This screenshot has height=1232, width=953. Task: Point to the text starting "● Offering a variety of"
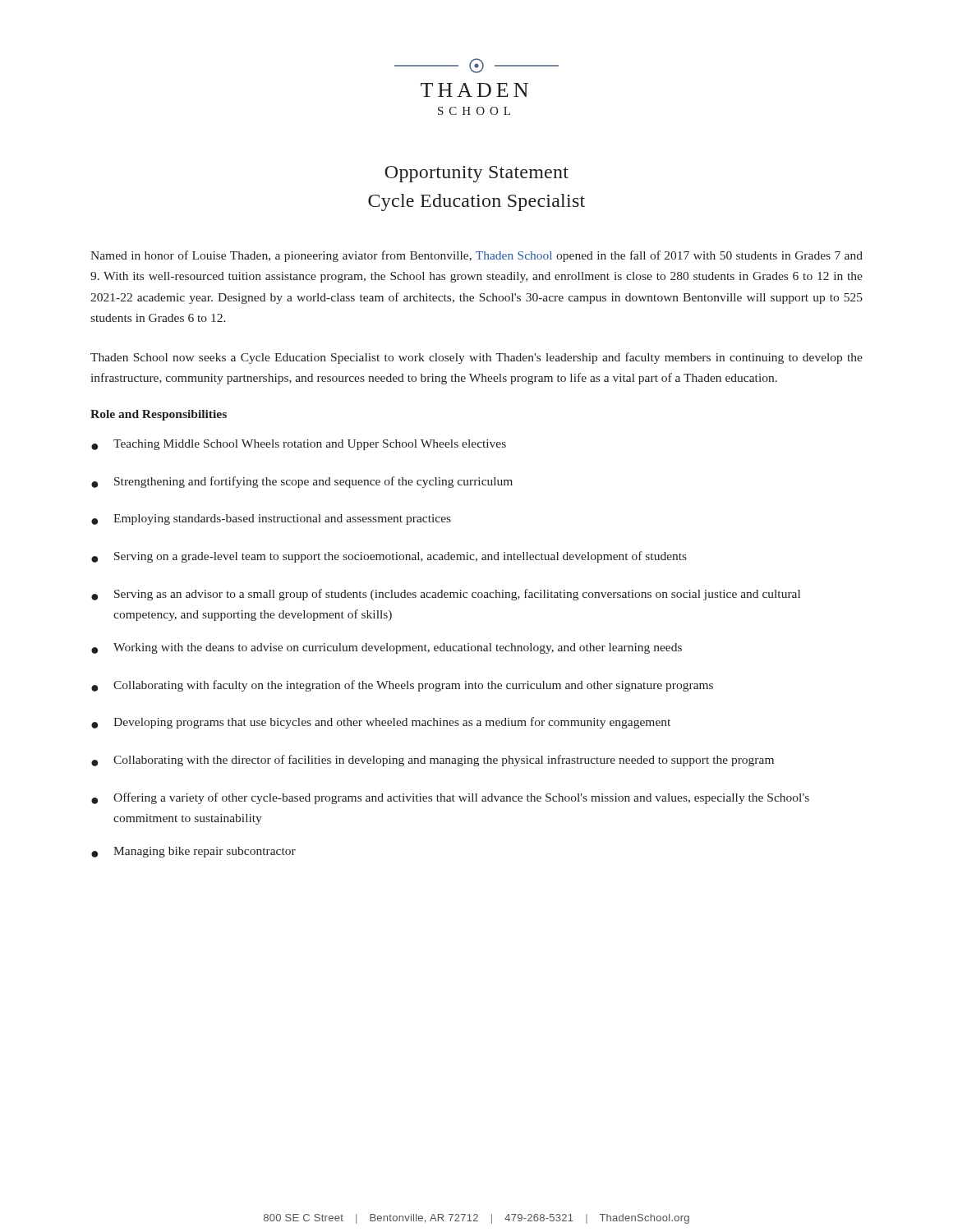tap(476, 808)
